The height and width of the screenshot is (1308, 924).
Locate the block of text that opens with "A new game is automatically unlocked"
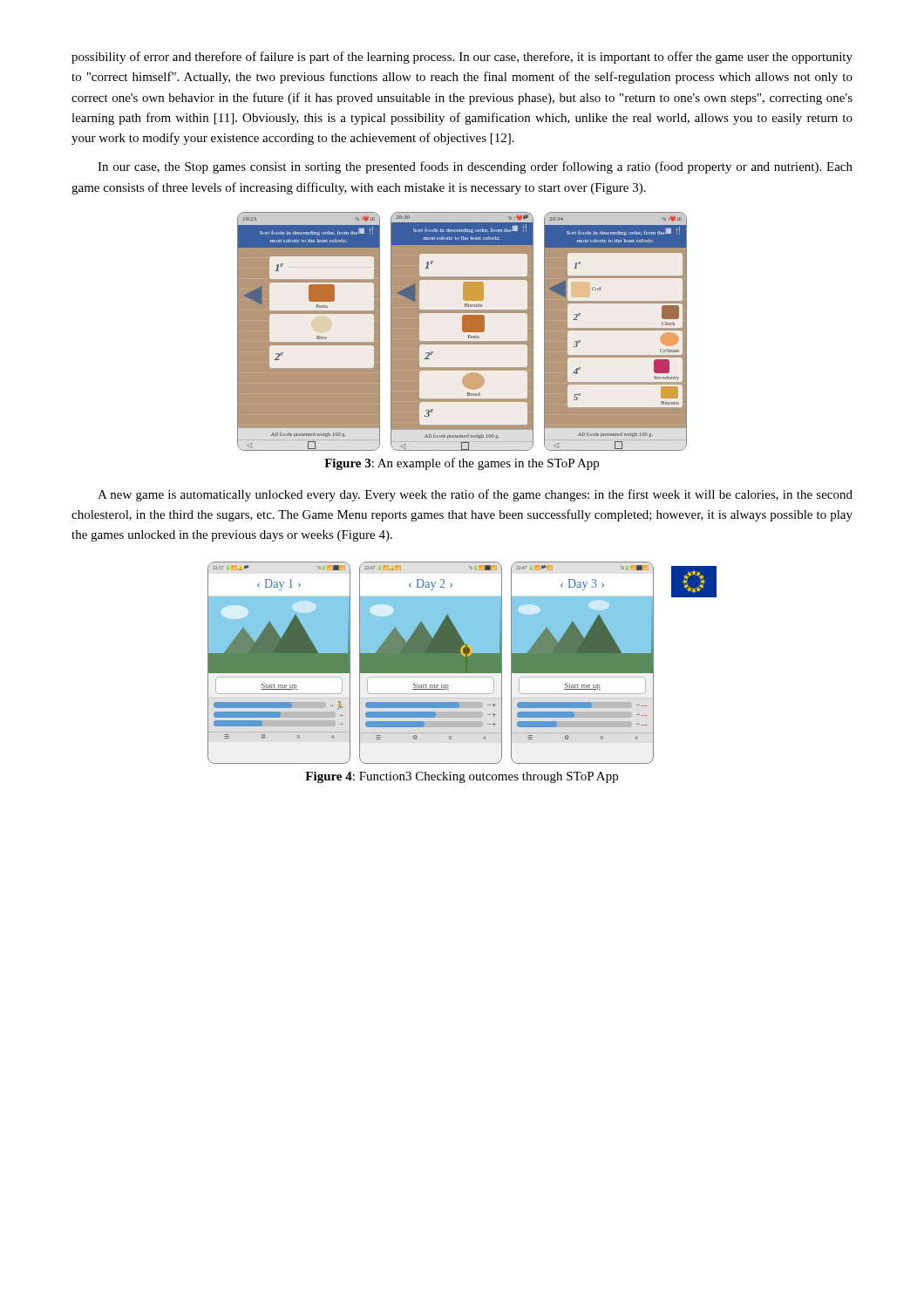pyautogui.click(x=462, y=515)
